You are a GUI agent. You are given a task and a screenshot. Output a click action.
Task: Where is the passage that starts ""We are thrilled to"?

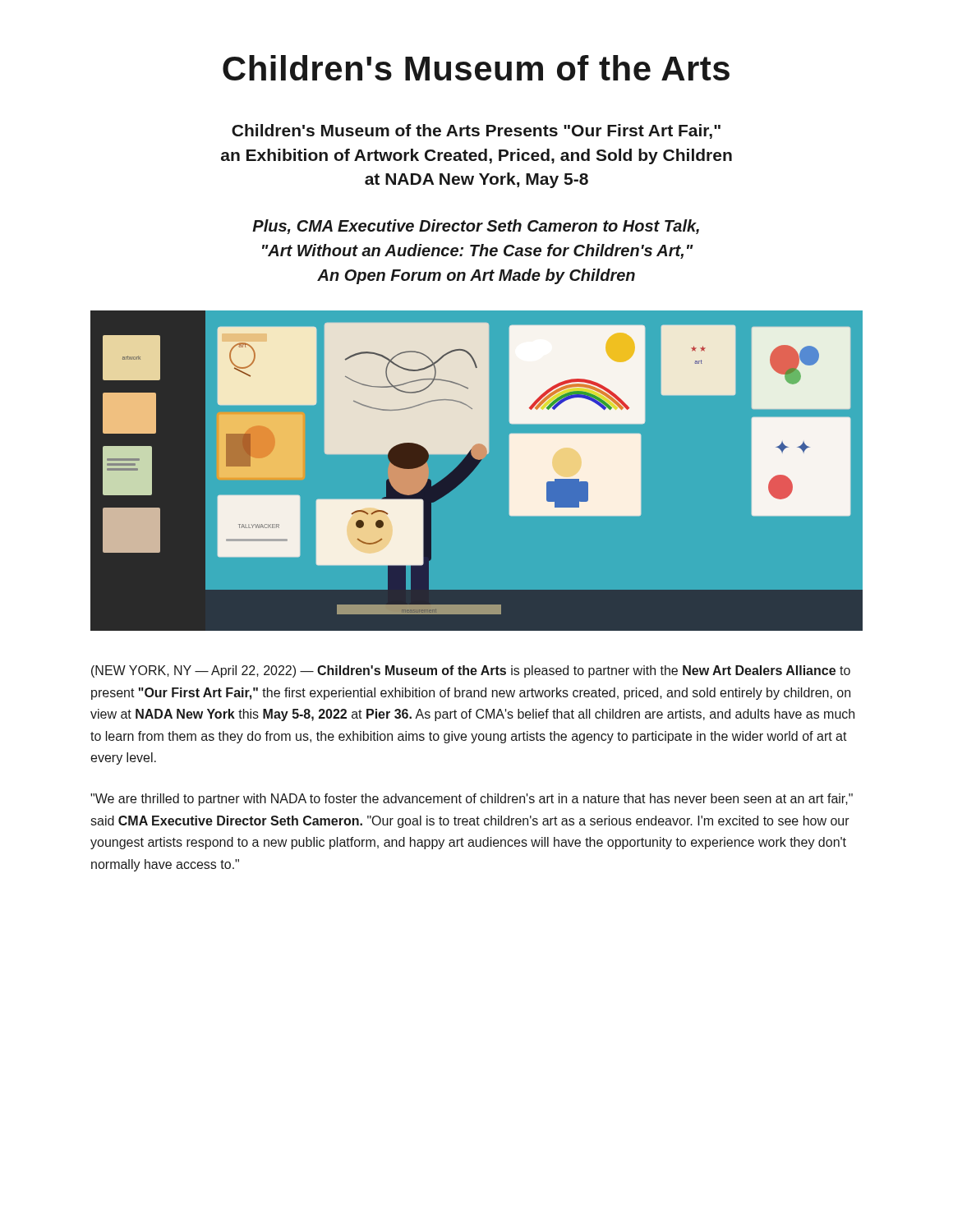pos(472,832)
